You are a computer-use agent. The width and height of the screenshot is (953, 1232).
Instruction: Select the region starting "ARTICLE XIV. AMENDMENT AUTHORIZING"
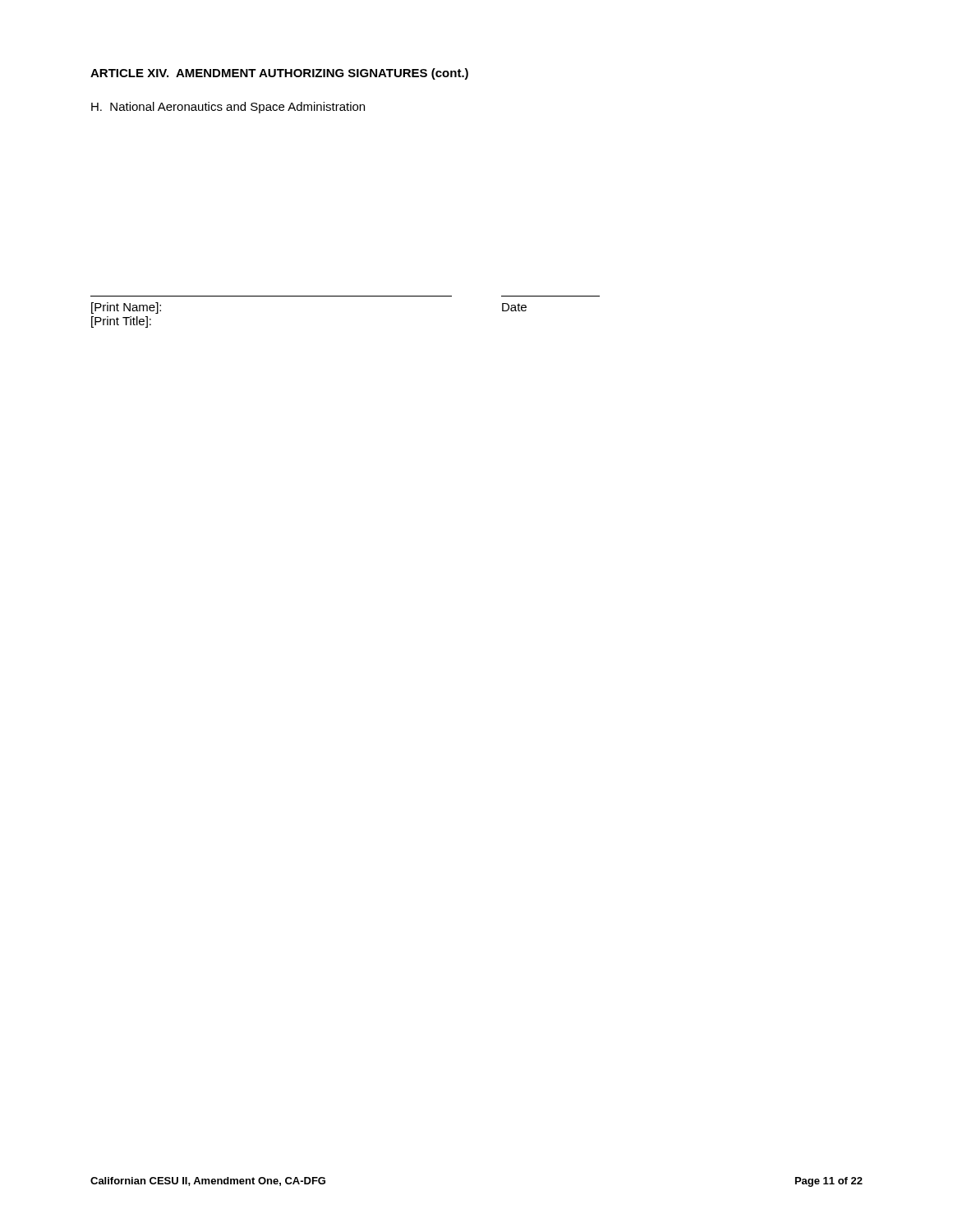[280, 73]
